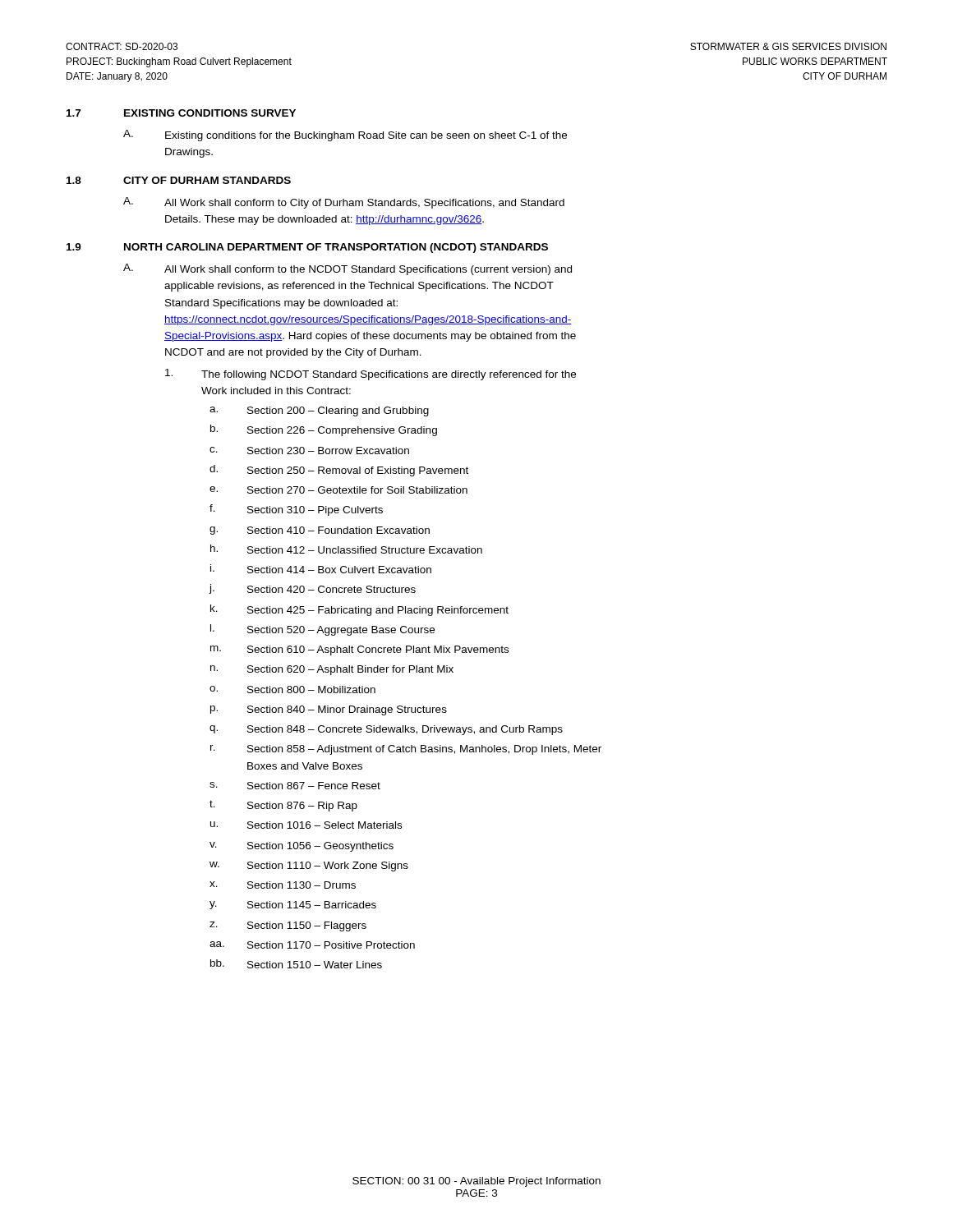Click the passage that begins "m. Section 610 – Asphalt Concrete"
This screenshot has height=1232, width=953.
[359, 650]
